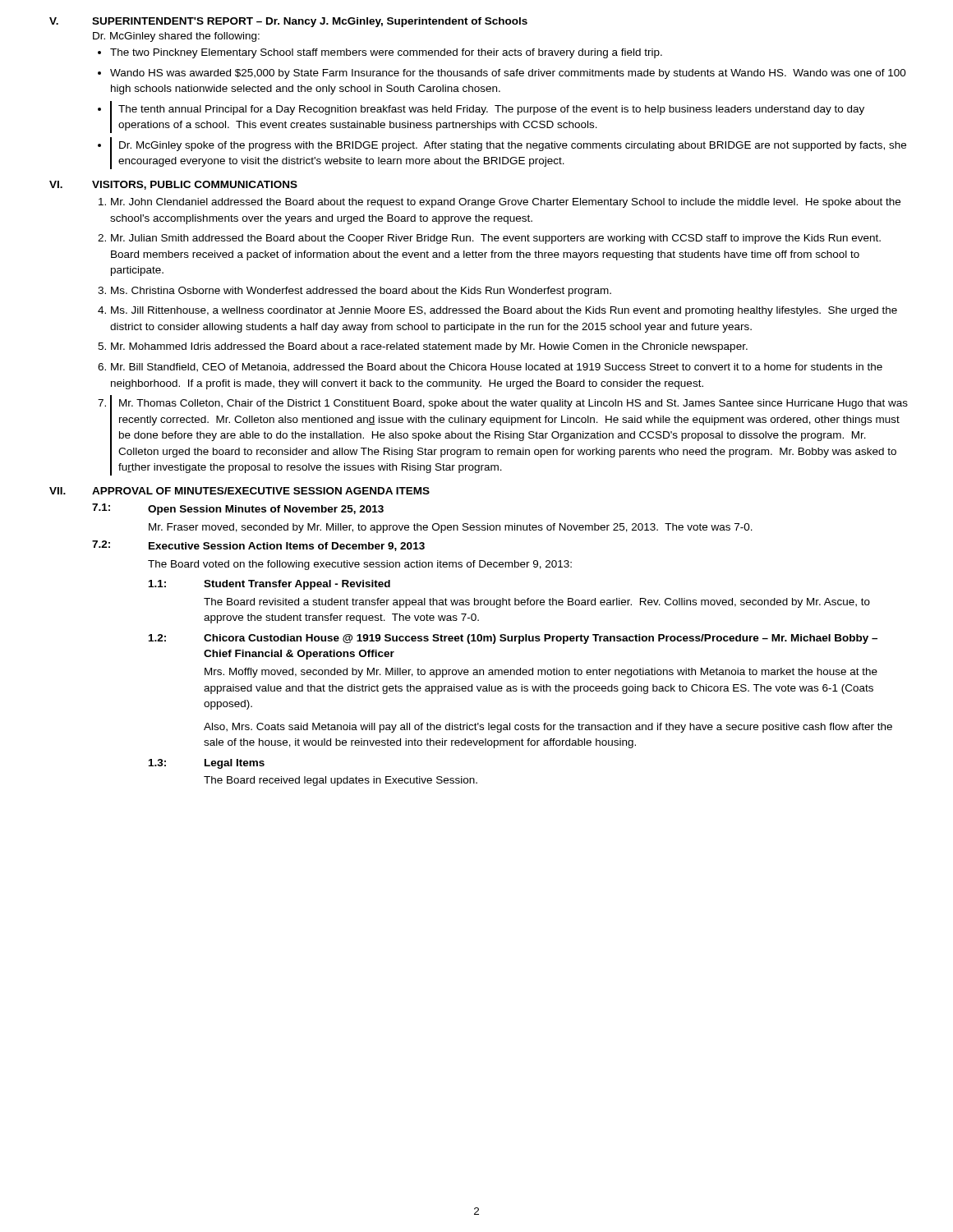
Task: Find the list item containing "Mr. Mohammed Idris"
Action: [429, 347]
